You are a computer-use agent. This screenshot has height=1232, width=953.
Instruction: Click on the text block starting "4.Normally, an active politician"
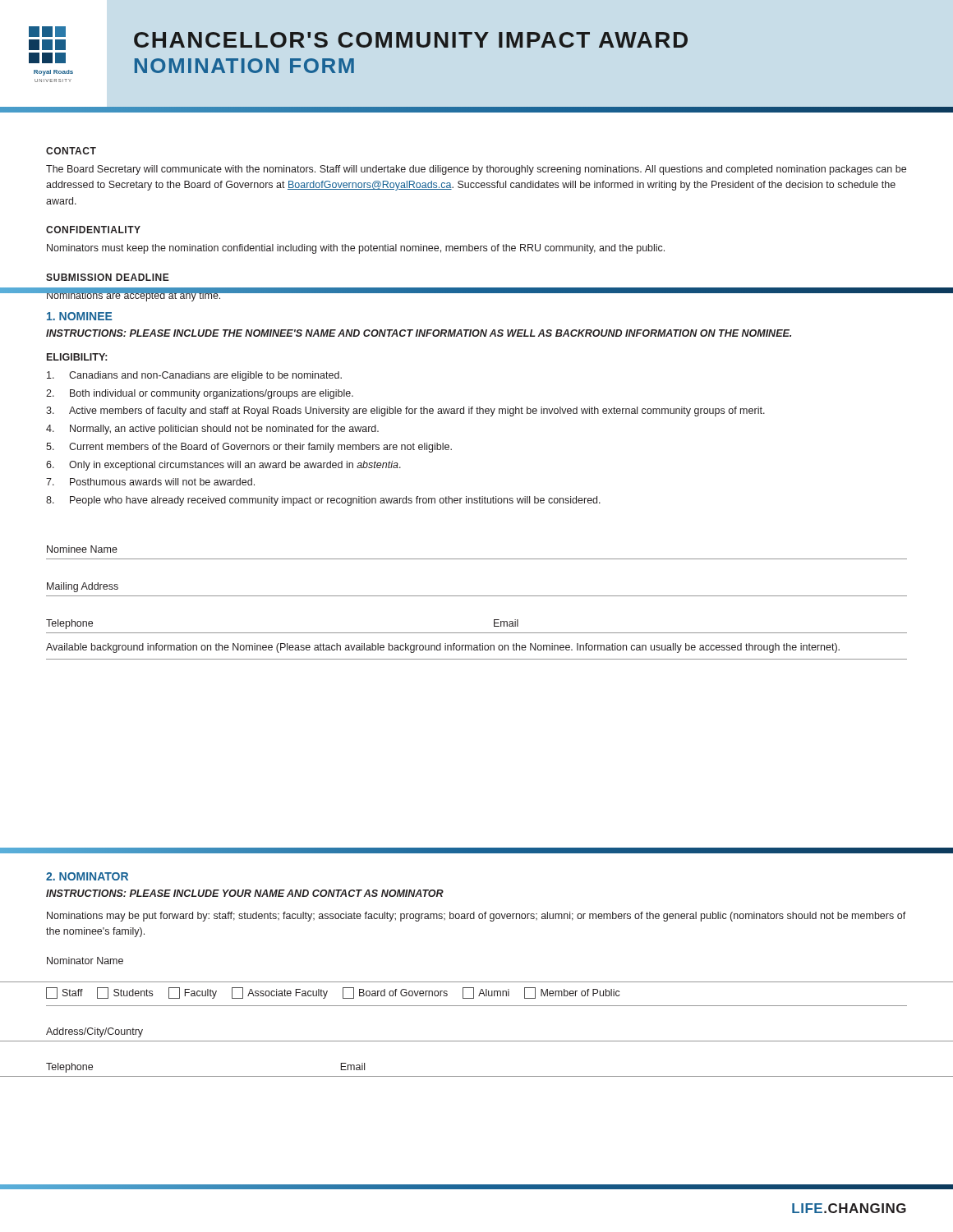click(213, 429)
